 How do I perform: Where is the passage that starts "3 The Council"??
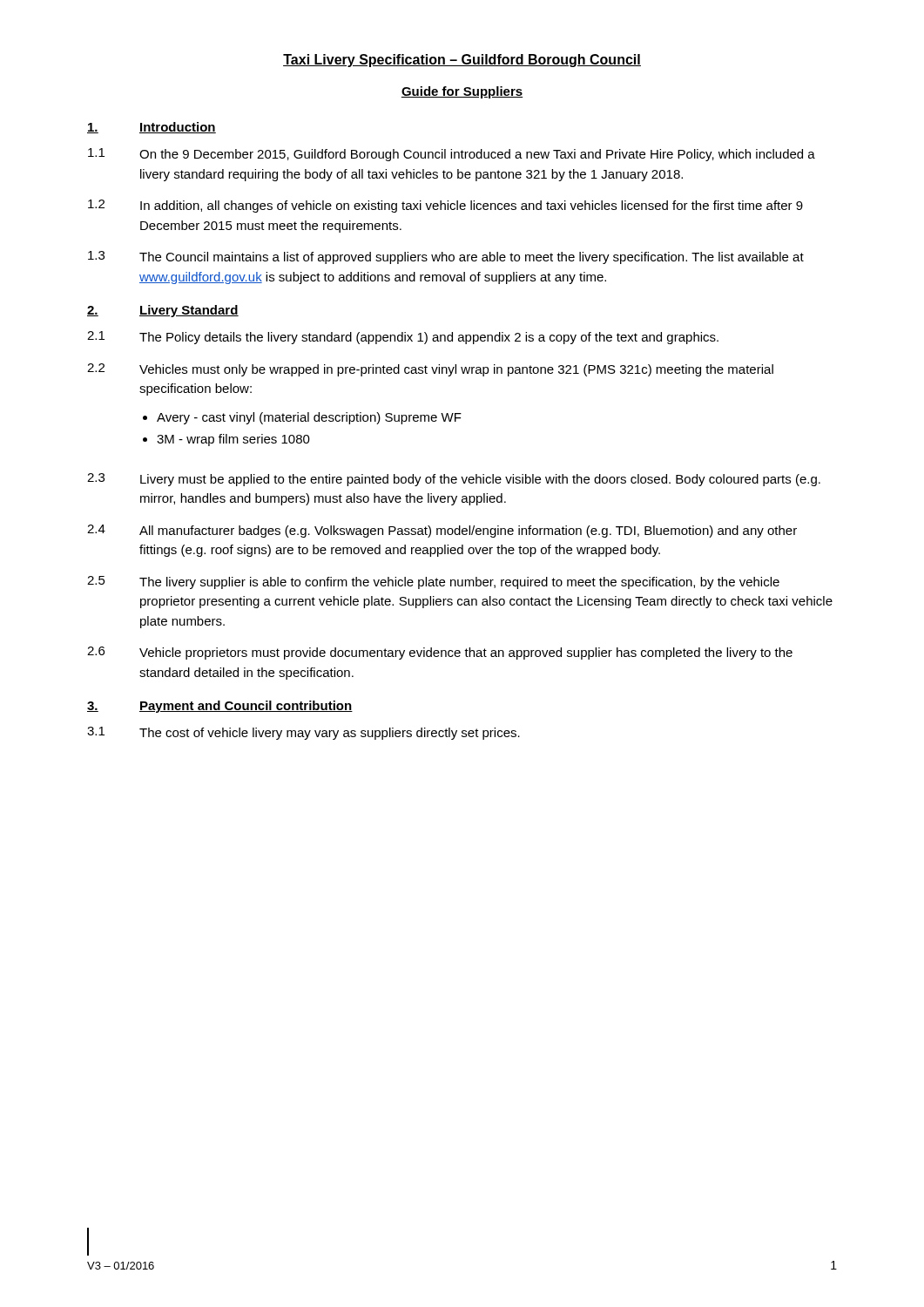point(462,267)
